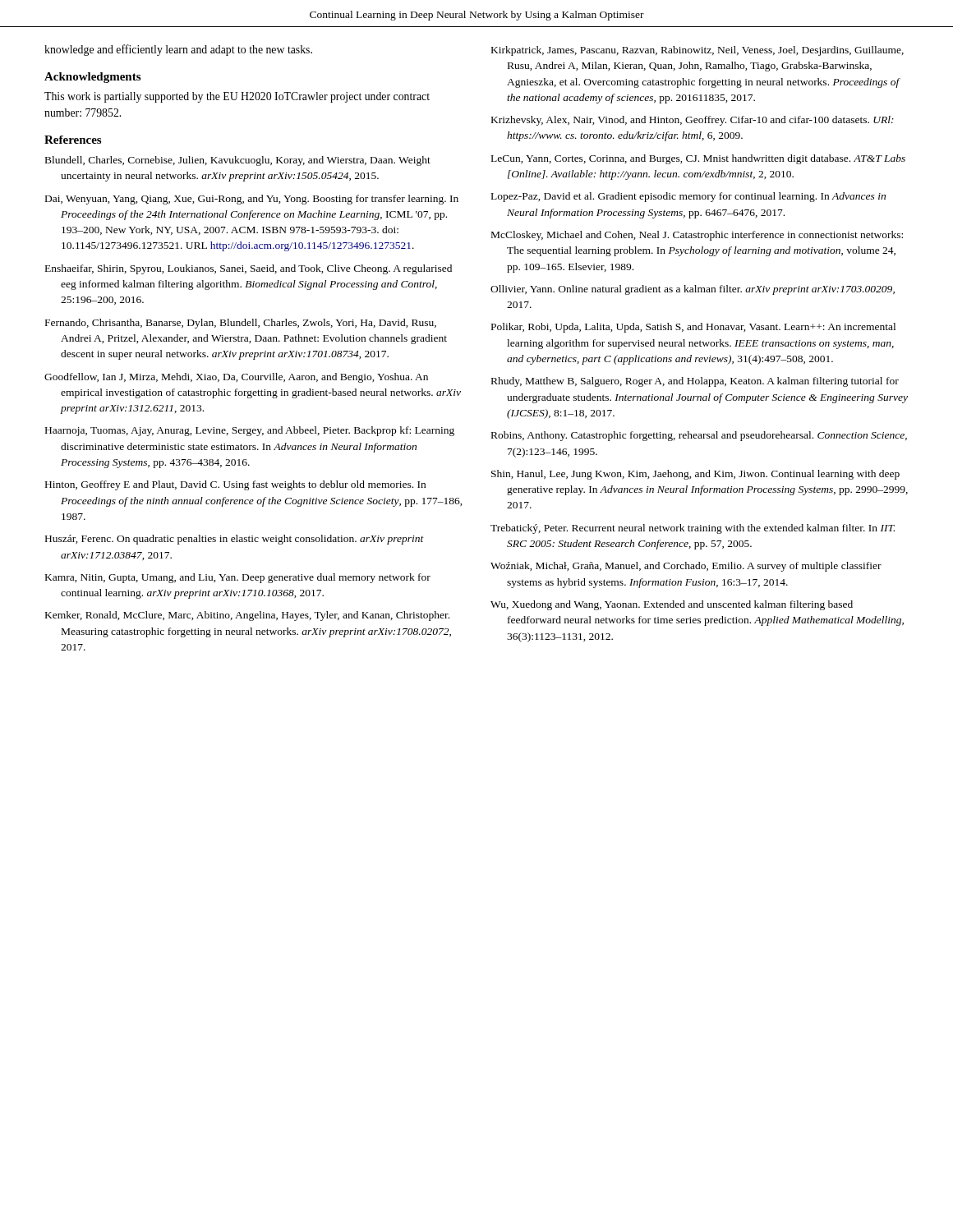Select the region starting "McCloskey, Michael and Cohen, Neal J. Catastrophic interference"
The image size is (953, 1232).
697,250
